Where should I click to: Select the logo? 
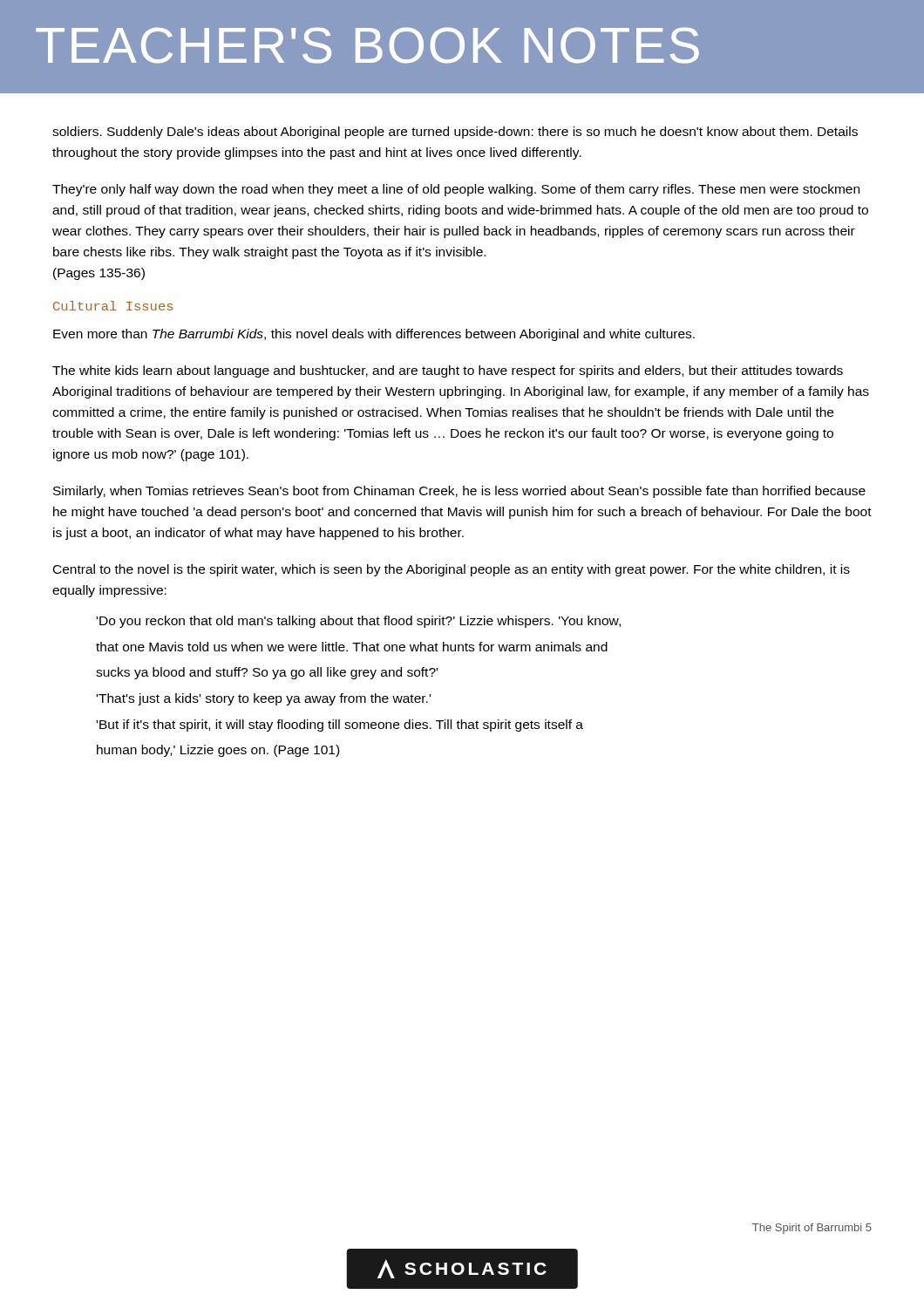(x=462, y=1269)
